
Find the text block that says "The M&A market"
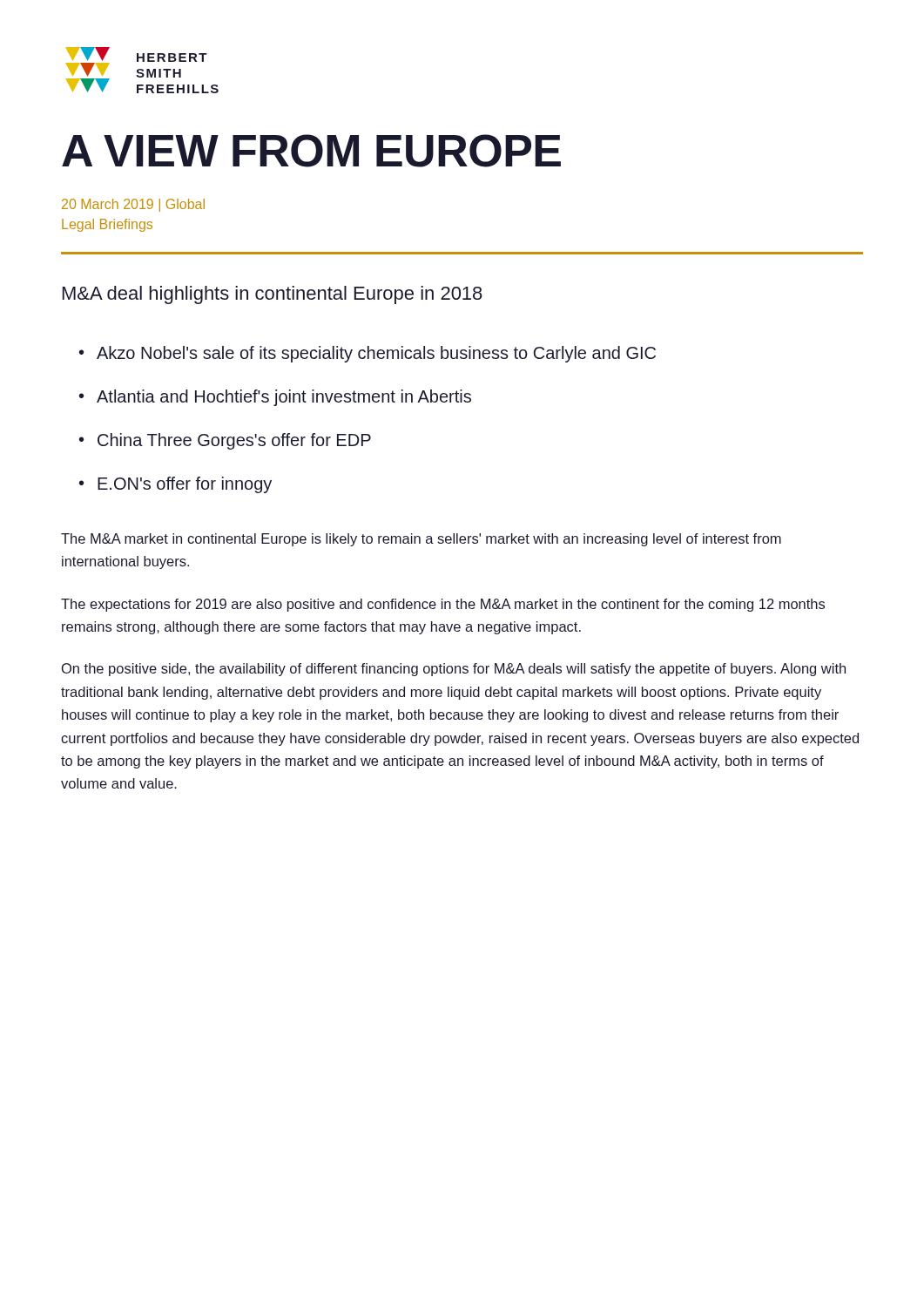click(x=462, y=550)
